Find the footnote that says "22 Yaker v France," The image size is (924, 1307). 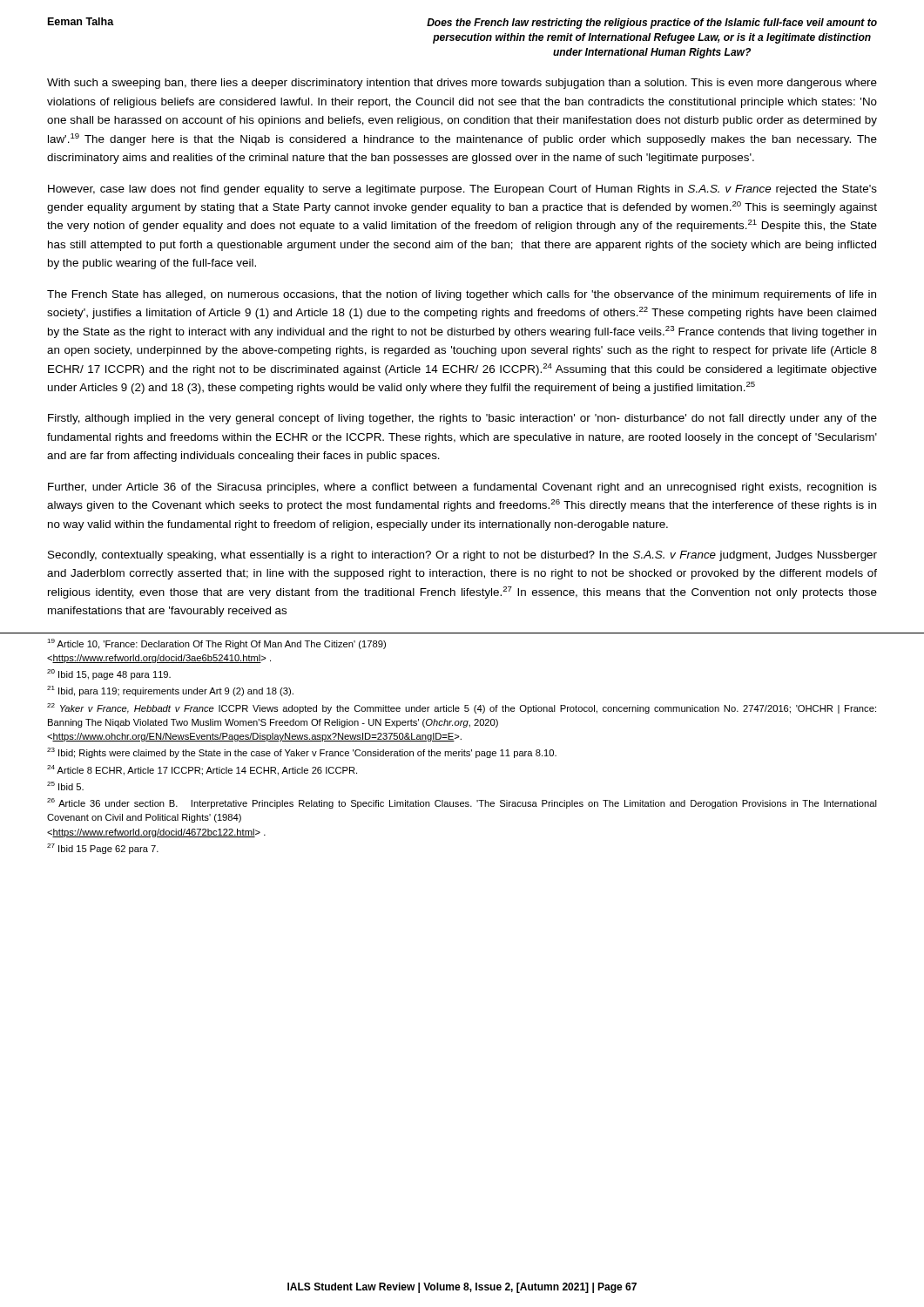pyautogui.click(x=462, y=721)
